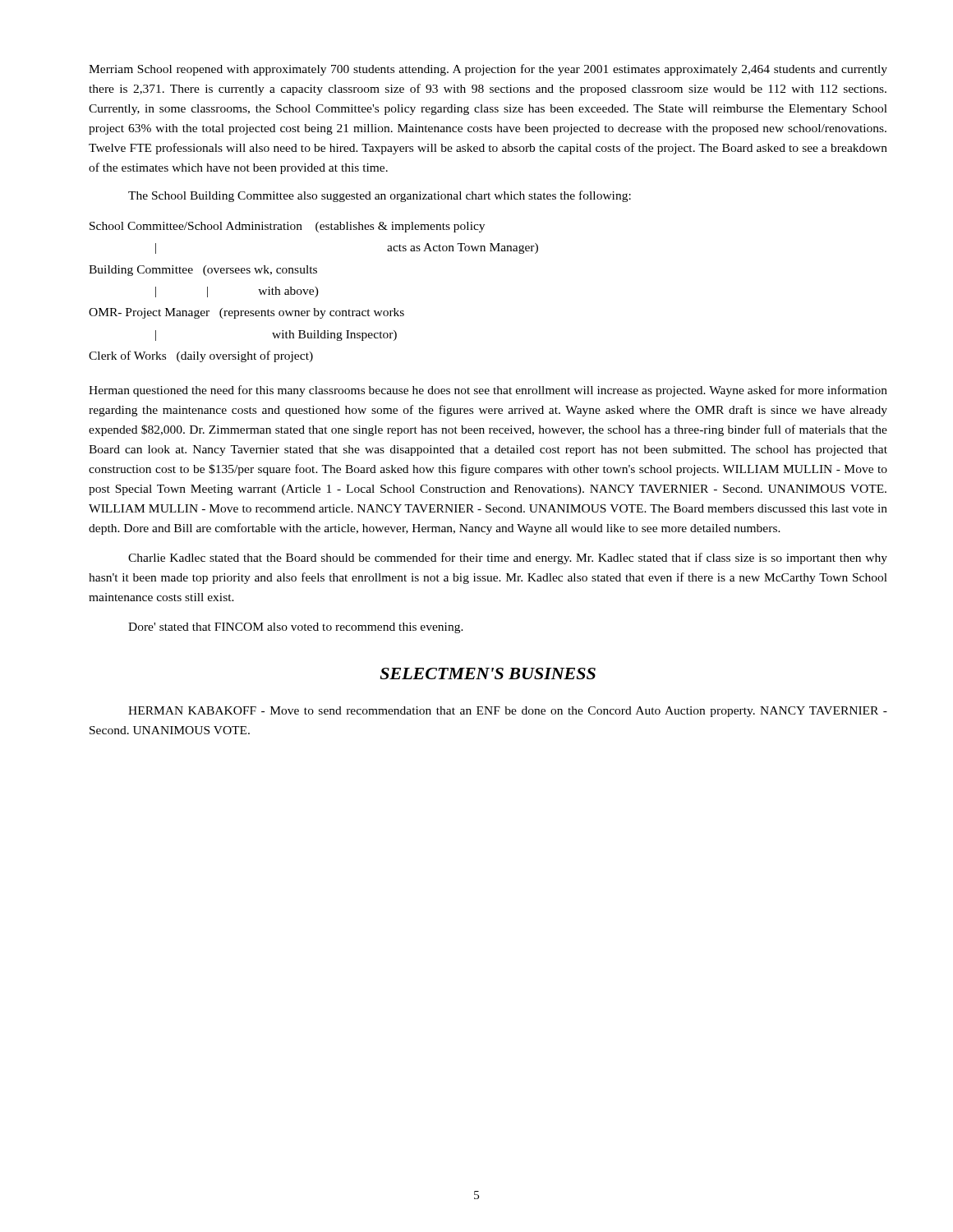Image resolution: width=953 pixels, height=1232 pixels.
Task: Find the text block with the text "Dore' stated that FINCOM also"
Action: (x=296, y=628)
